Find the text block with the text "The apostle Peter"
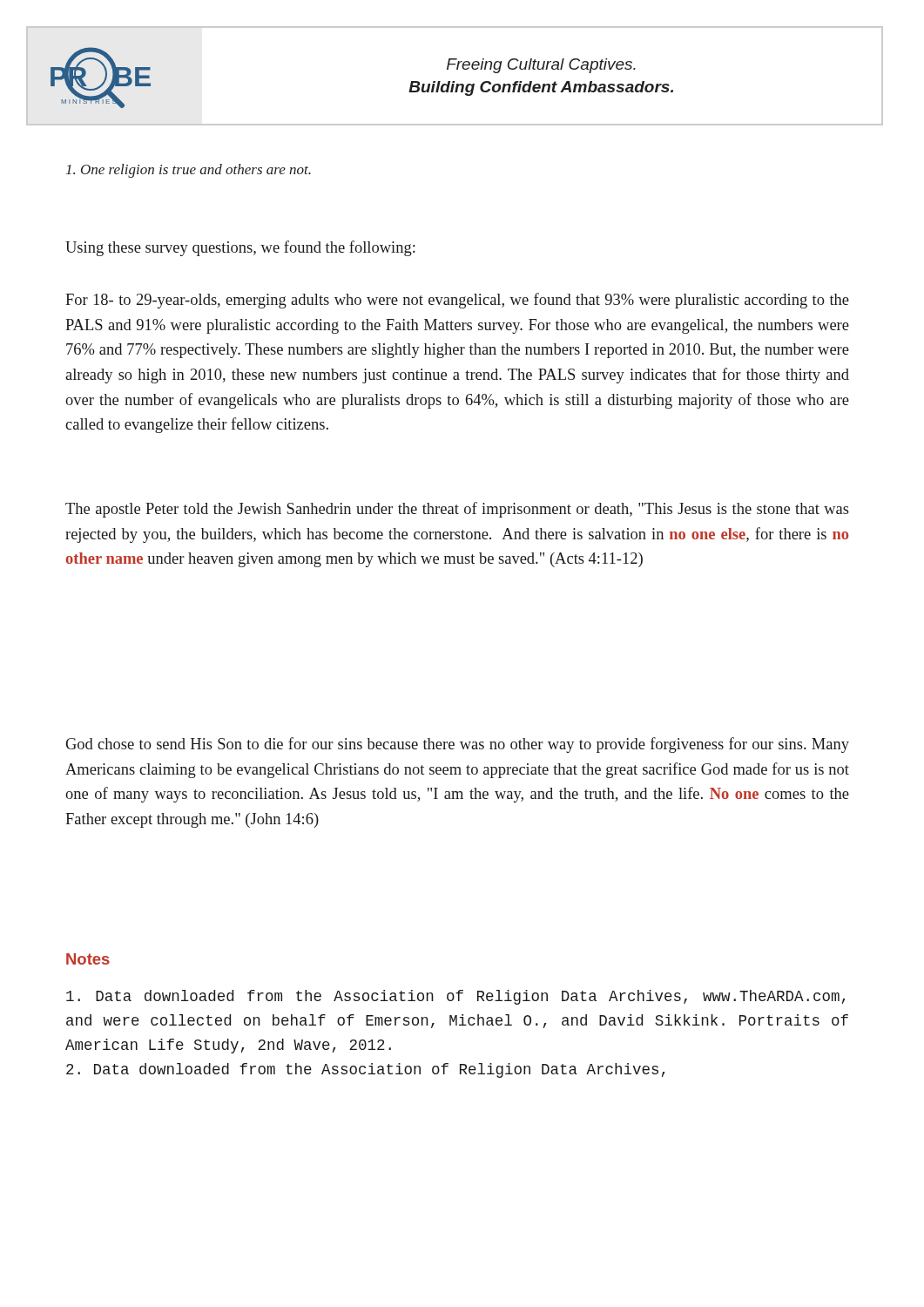924x1307 pixels. pyautogui.click(x=457, y=534)
